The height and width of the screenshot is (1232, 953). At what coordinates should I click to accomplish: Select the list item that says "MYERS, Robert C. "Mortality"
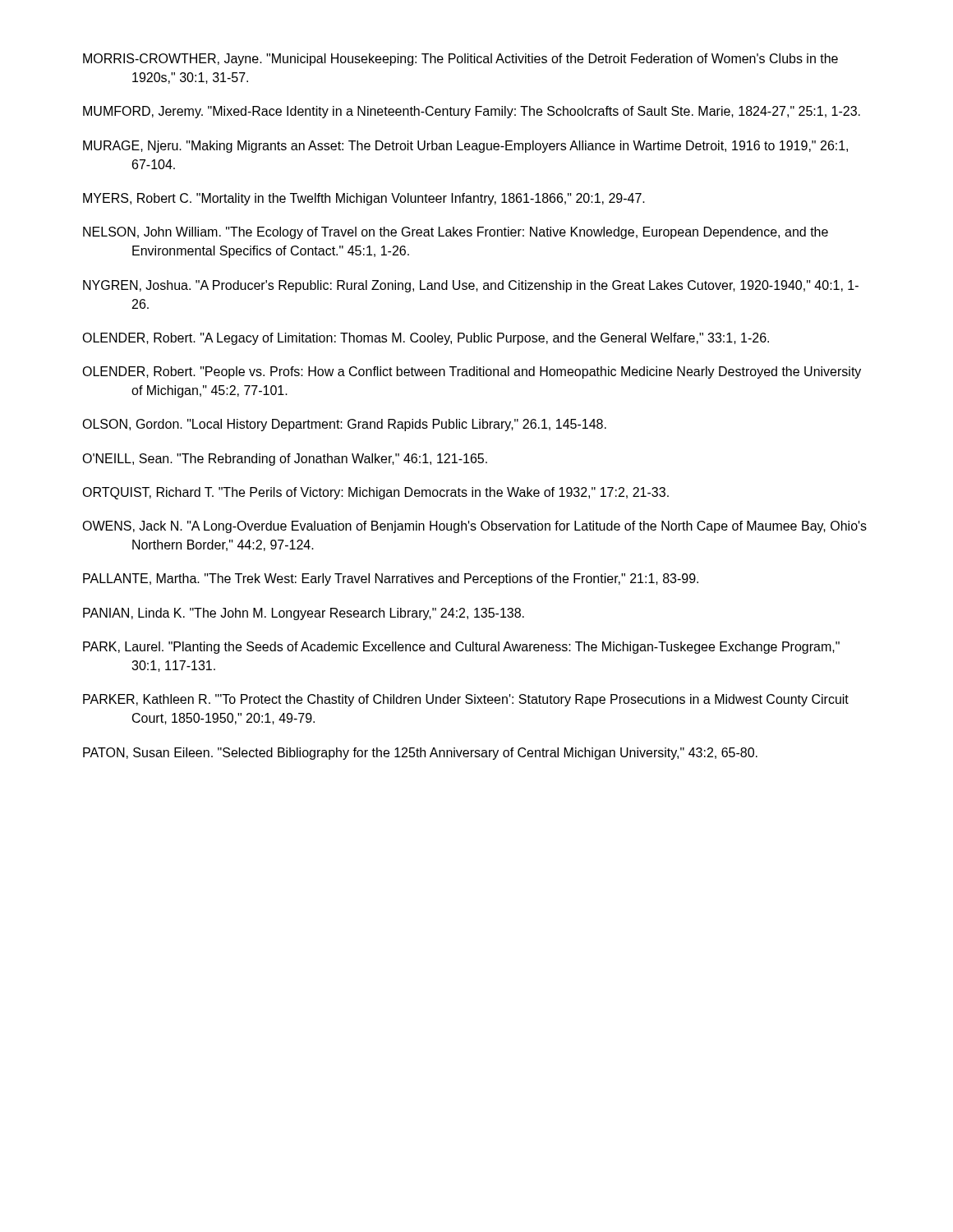[x=364, y=198]
